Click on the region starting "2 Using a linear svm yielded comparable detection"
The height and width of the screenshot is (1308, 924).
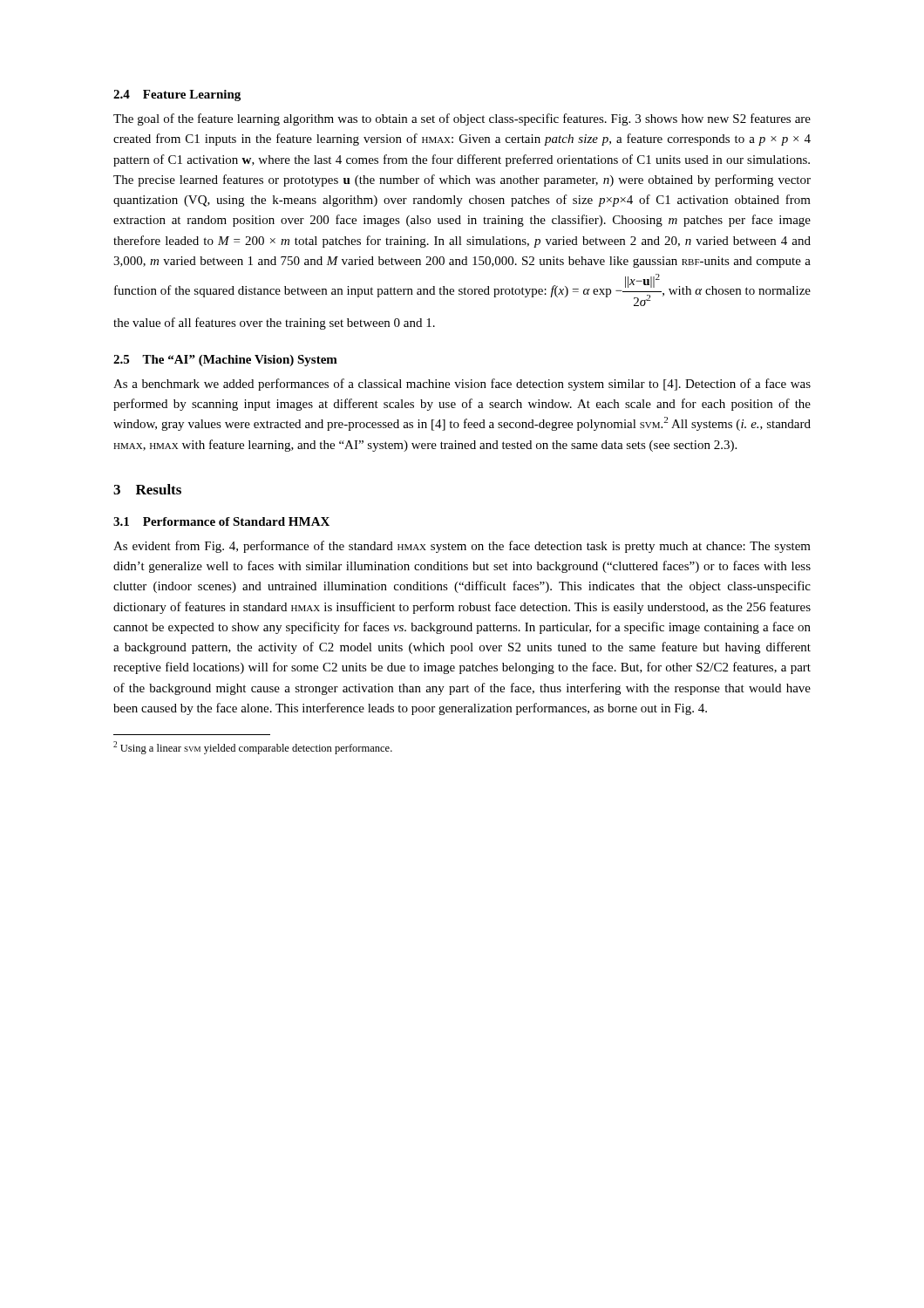[x=253, y=747]
